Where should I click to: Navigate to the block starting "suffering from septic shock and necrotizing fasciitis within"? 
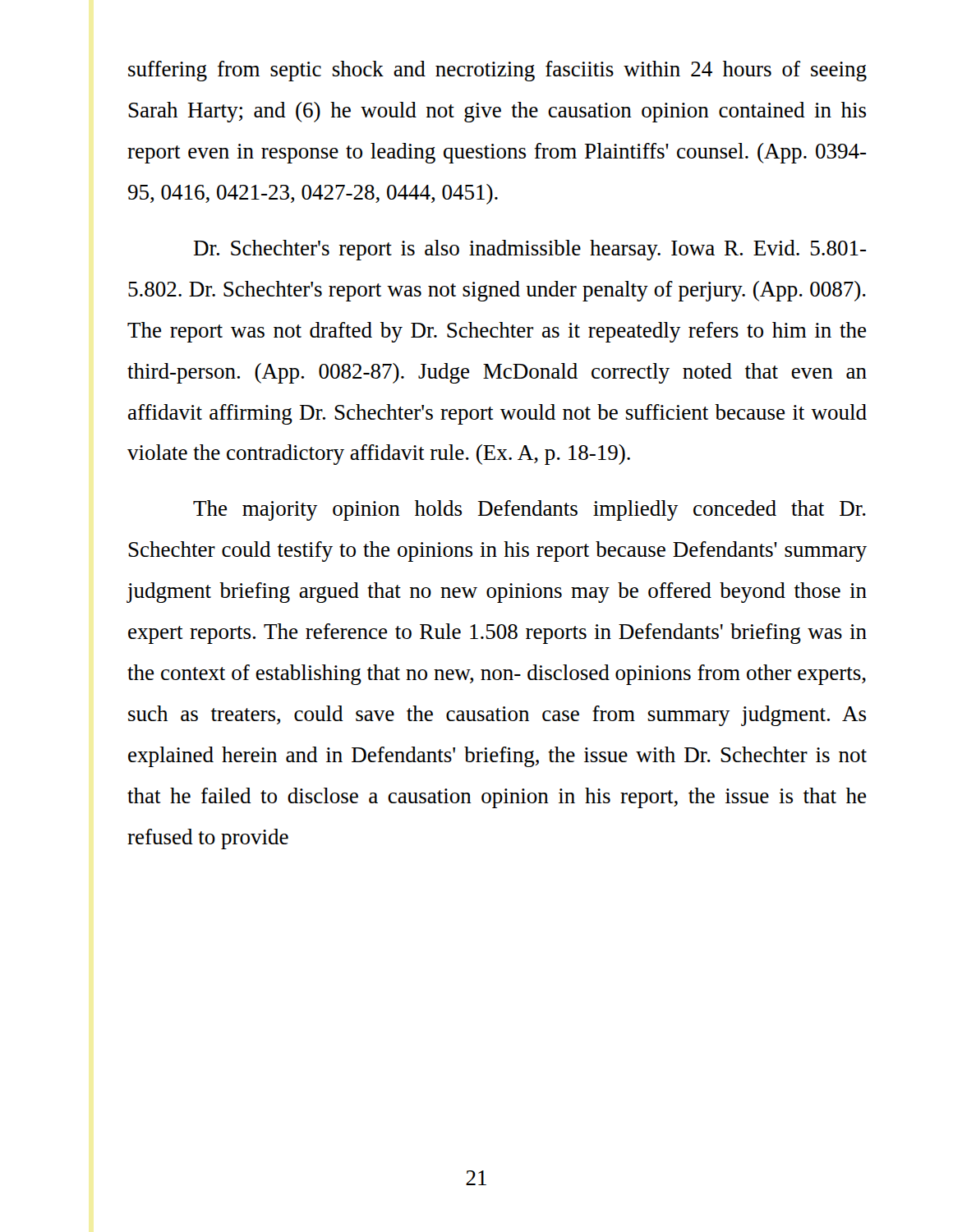pyautogui.click(x=497, y=71)
